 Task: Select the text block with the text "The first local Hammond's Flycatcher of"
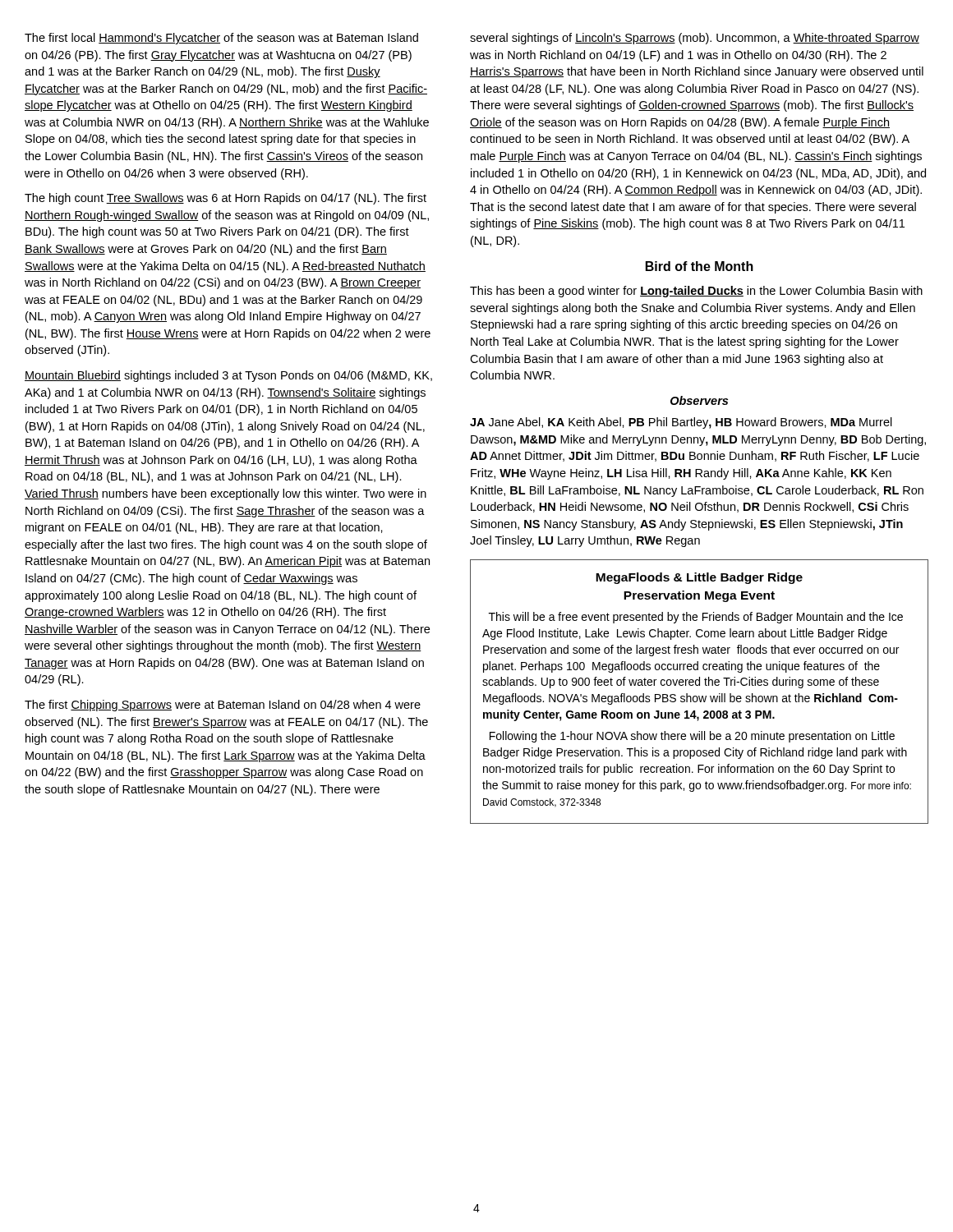(x=229, y=106)
